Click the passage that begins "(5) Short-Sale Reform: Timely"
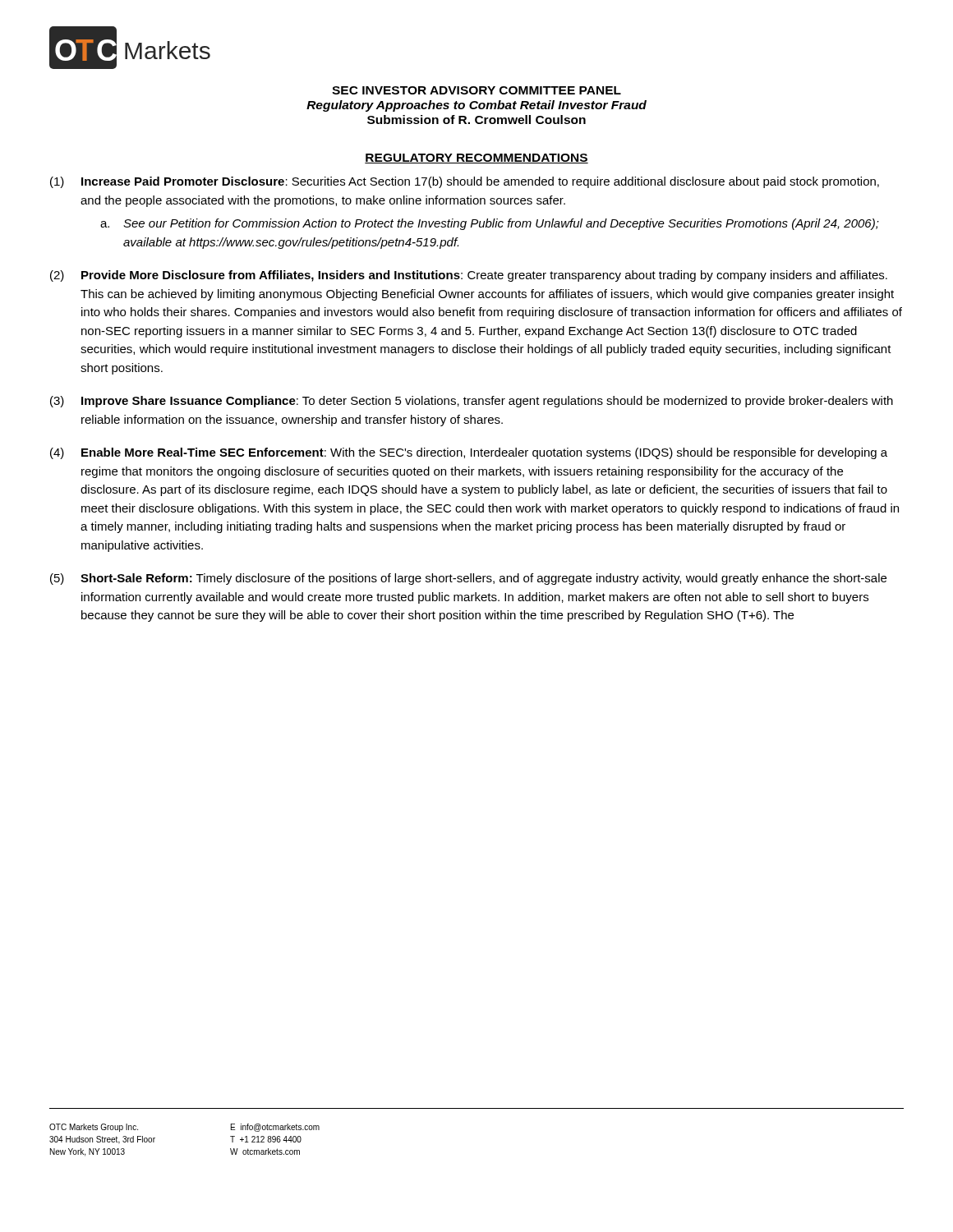Viewport: 953px width, 1232px height. pyautogui.click(x=476, y=597)
